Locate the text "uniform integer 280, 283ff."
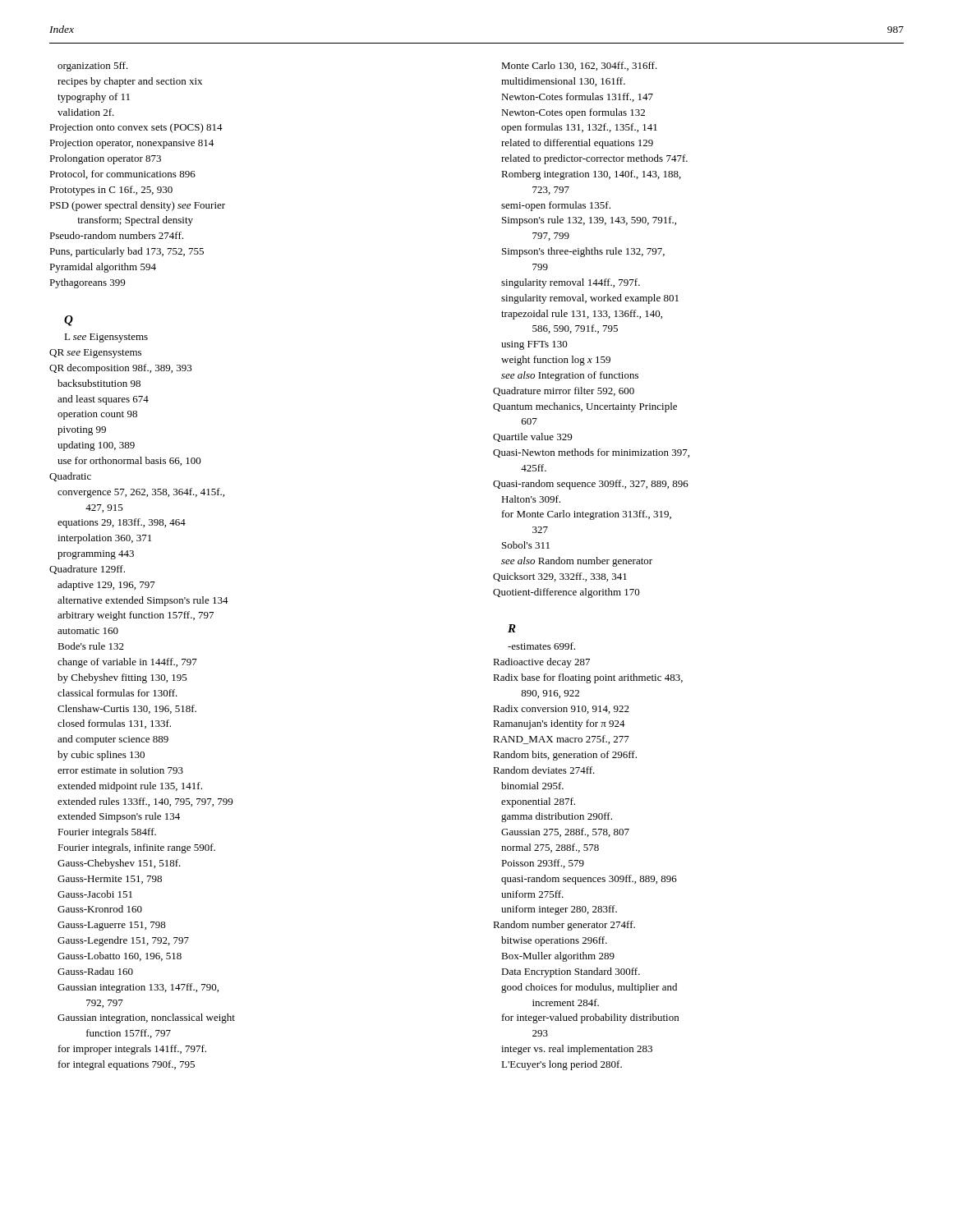 (559, 909)
